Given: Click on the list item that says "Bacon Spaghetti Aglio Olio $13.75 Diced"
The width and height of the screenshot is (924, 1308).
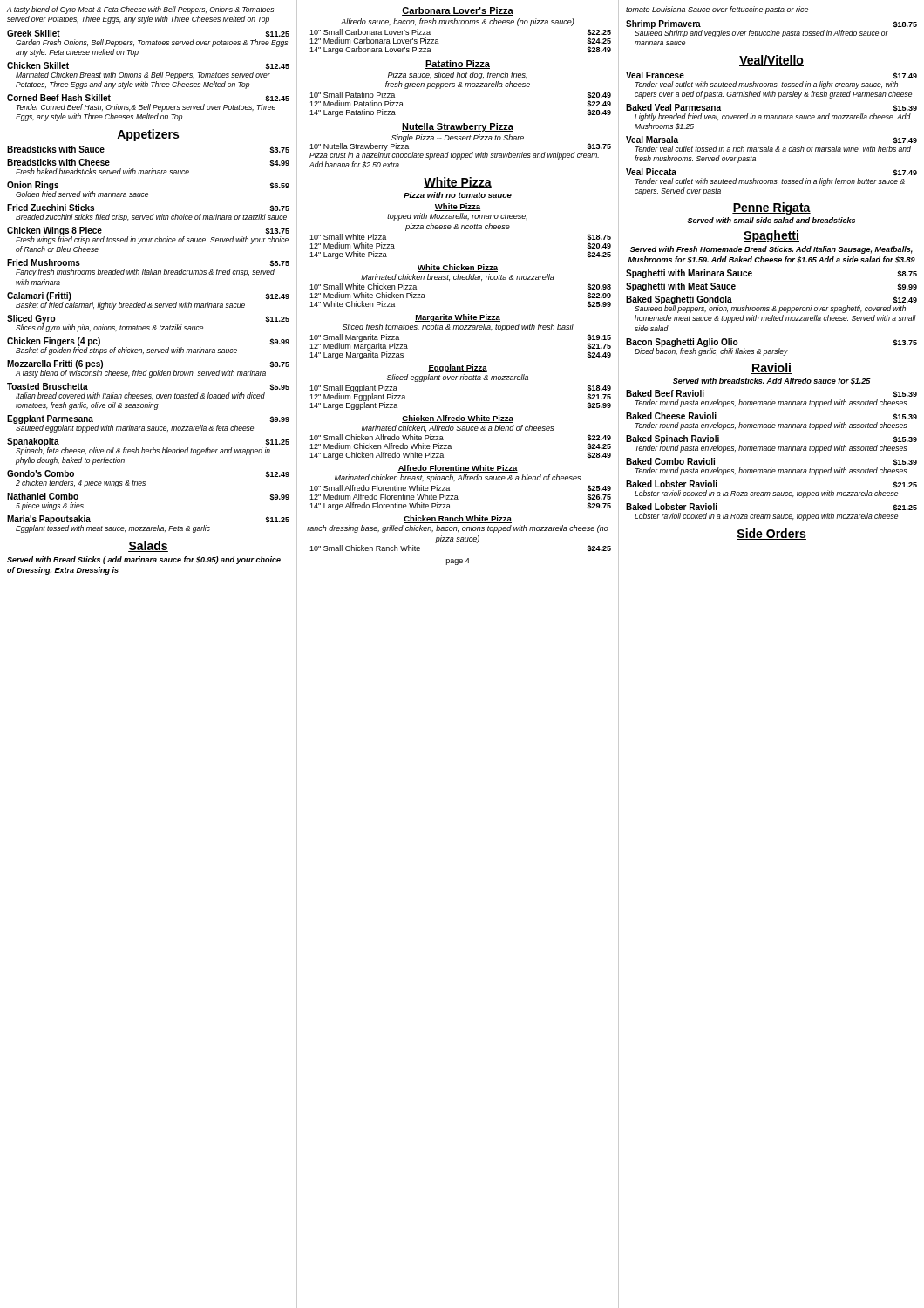Looking at the screenshot, I should click(x=771, y=347).
